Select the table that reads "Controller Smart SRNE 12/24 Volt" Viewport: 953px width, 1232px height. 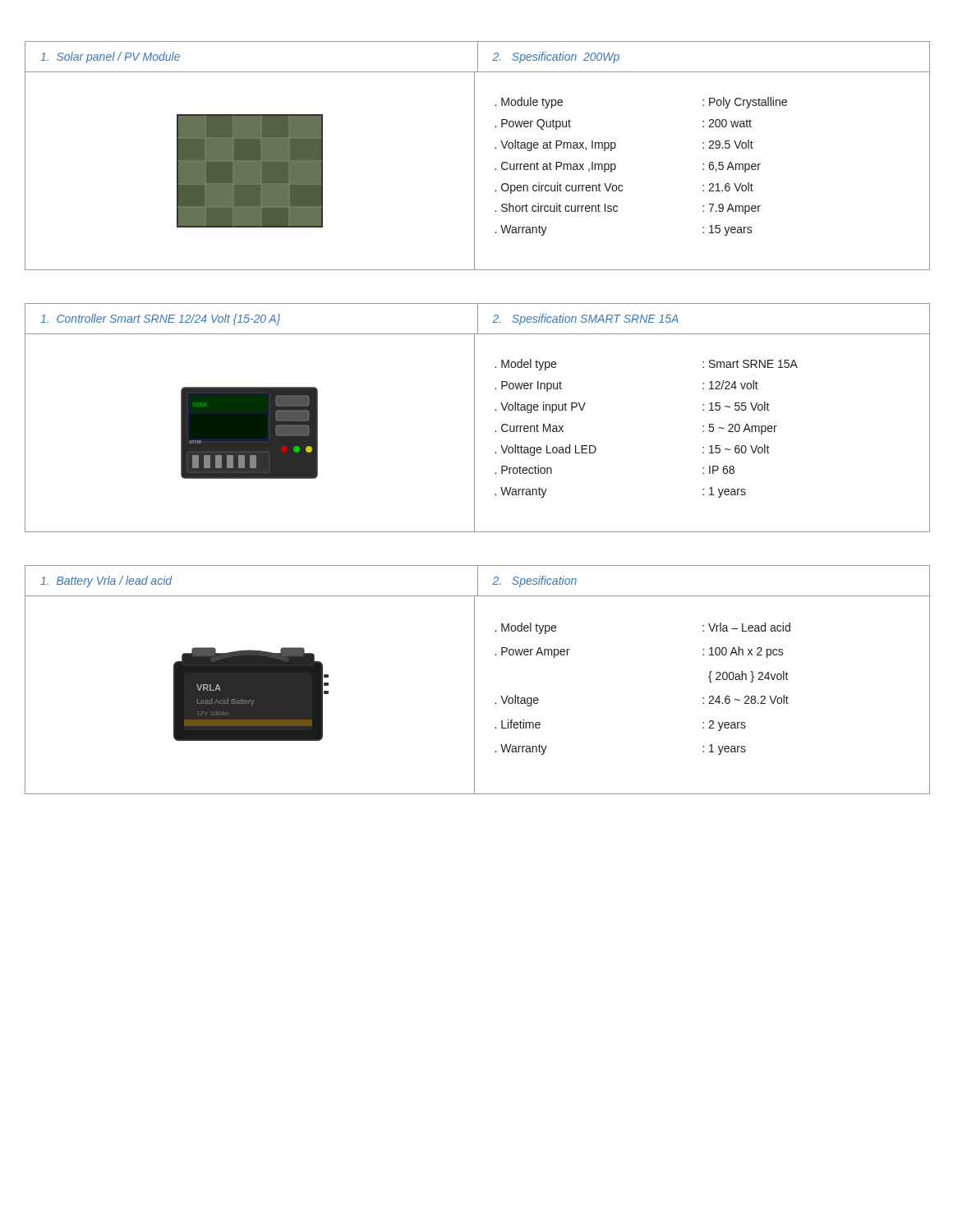point(477,418)
